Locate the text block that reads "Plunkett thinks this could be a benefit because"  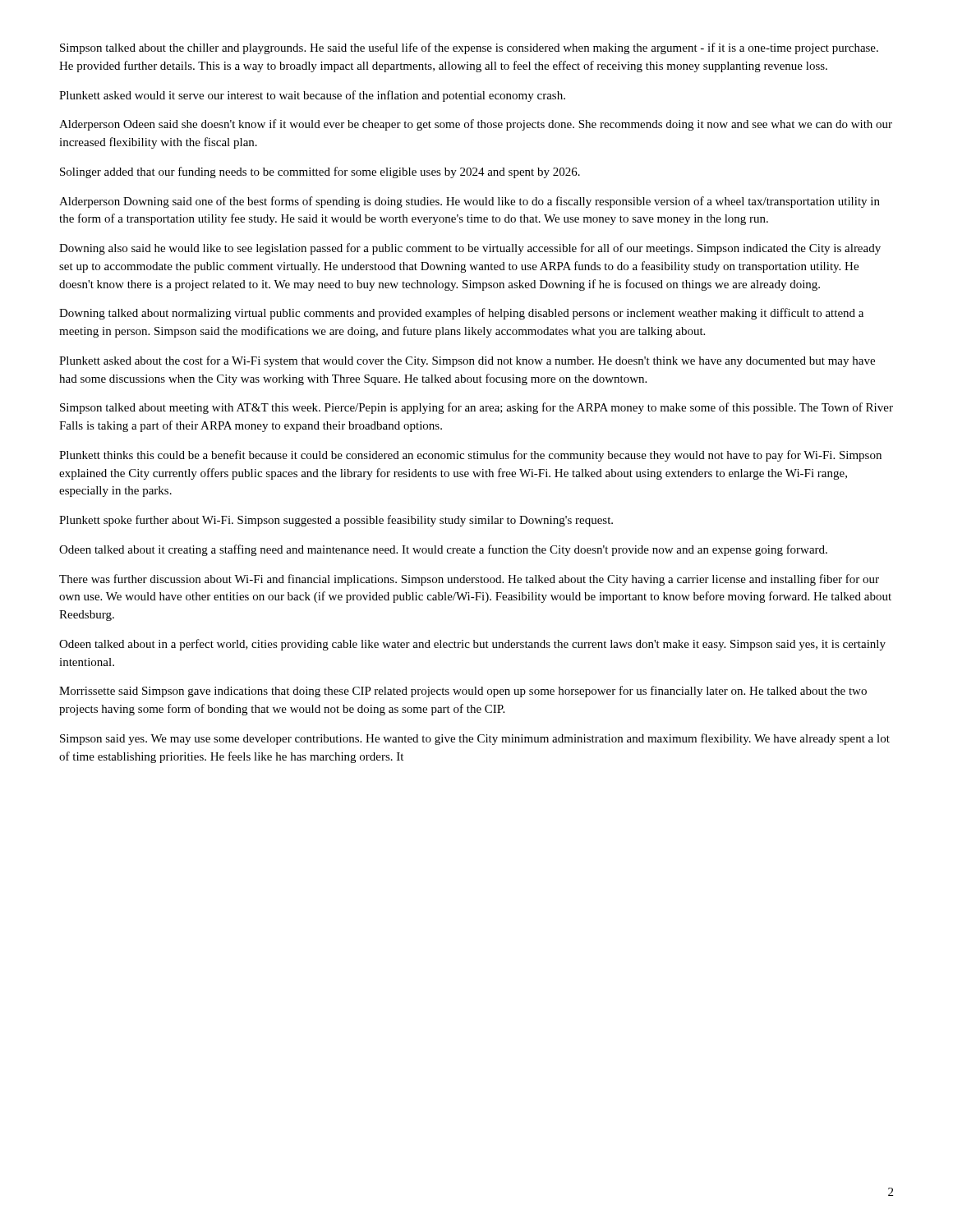pyautogui.click(x=471, y=473)
